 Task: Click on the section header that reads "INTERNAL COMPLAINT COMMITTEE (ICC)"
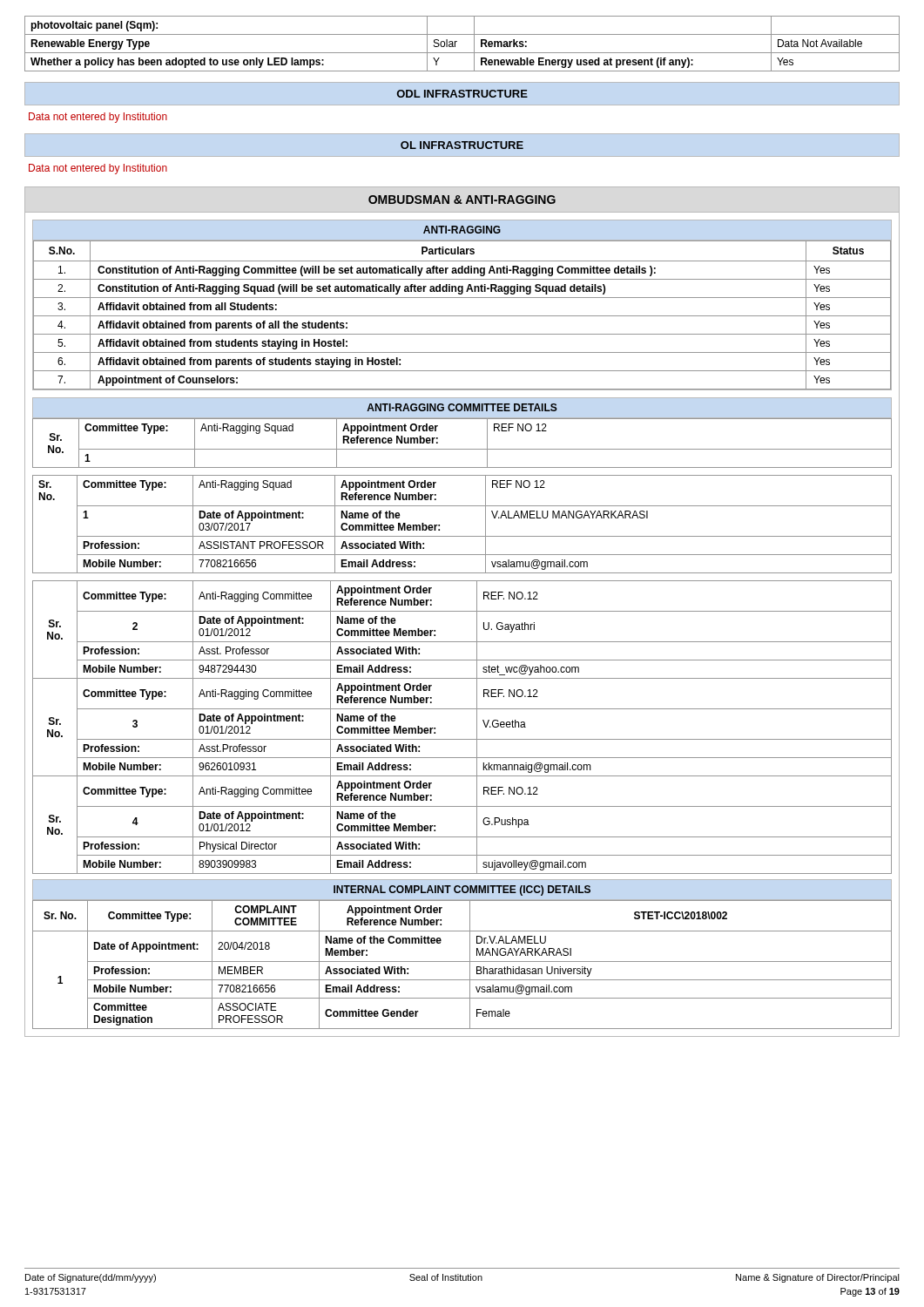462,890
